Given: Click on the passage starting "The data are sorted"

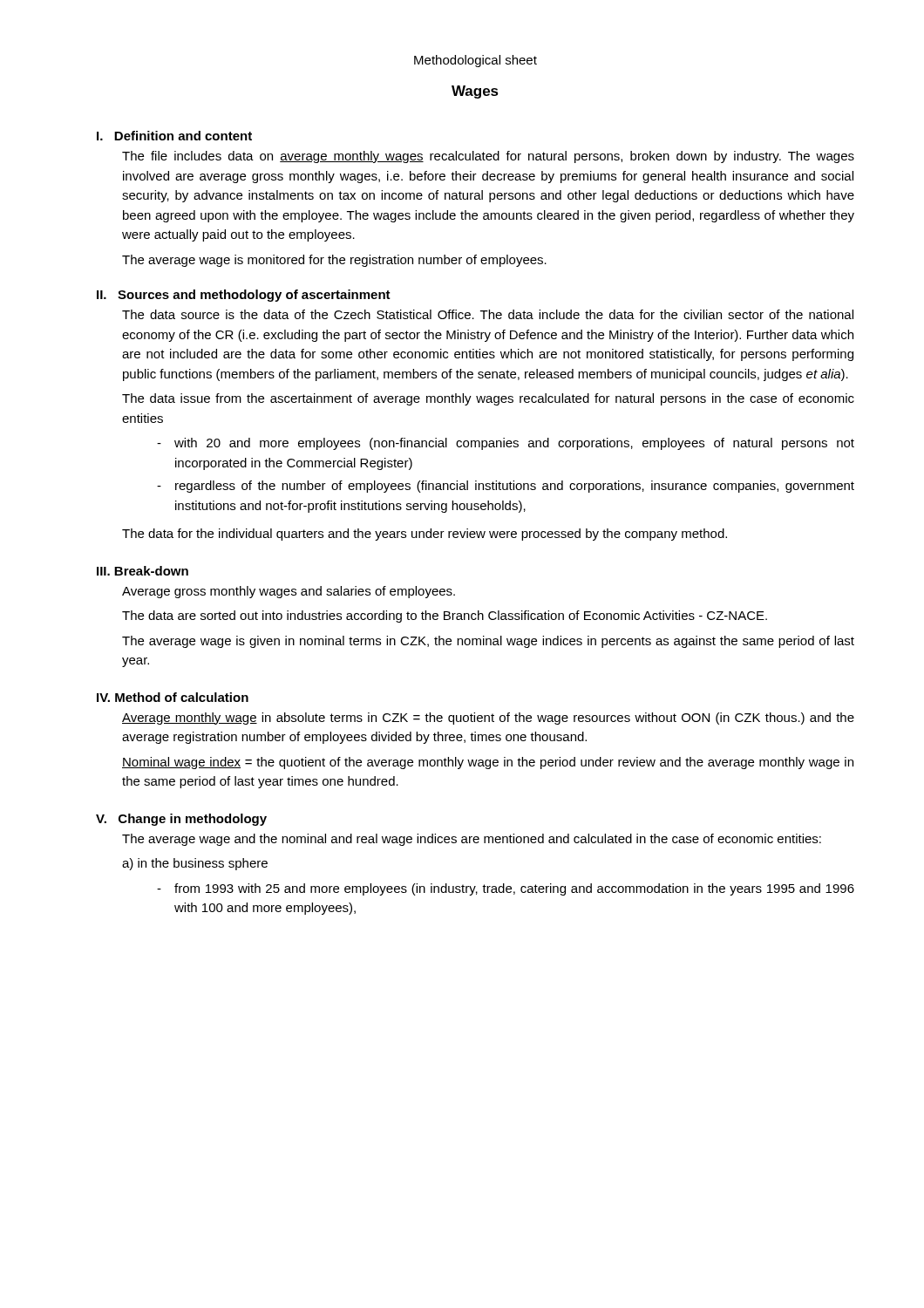Looking at the screenshot, I should (445, 615).
